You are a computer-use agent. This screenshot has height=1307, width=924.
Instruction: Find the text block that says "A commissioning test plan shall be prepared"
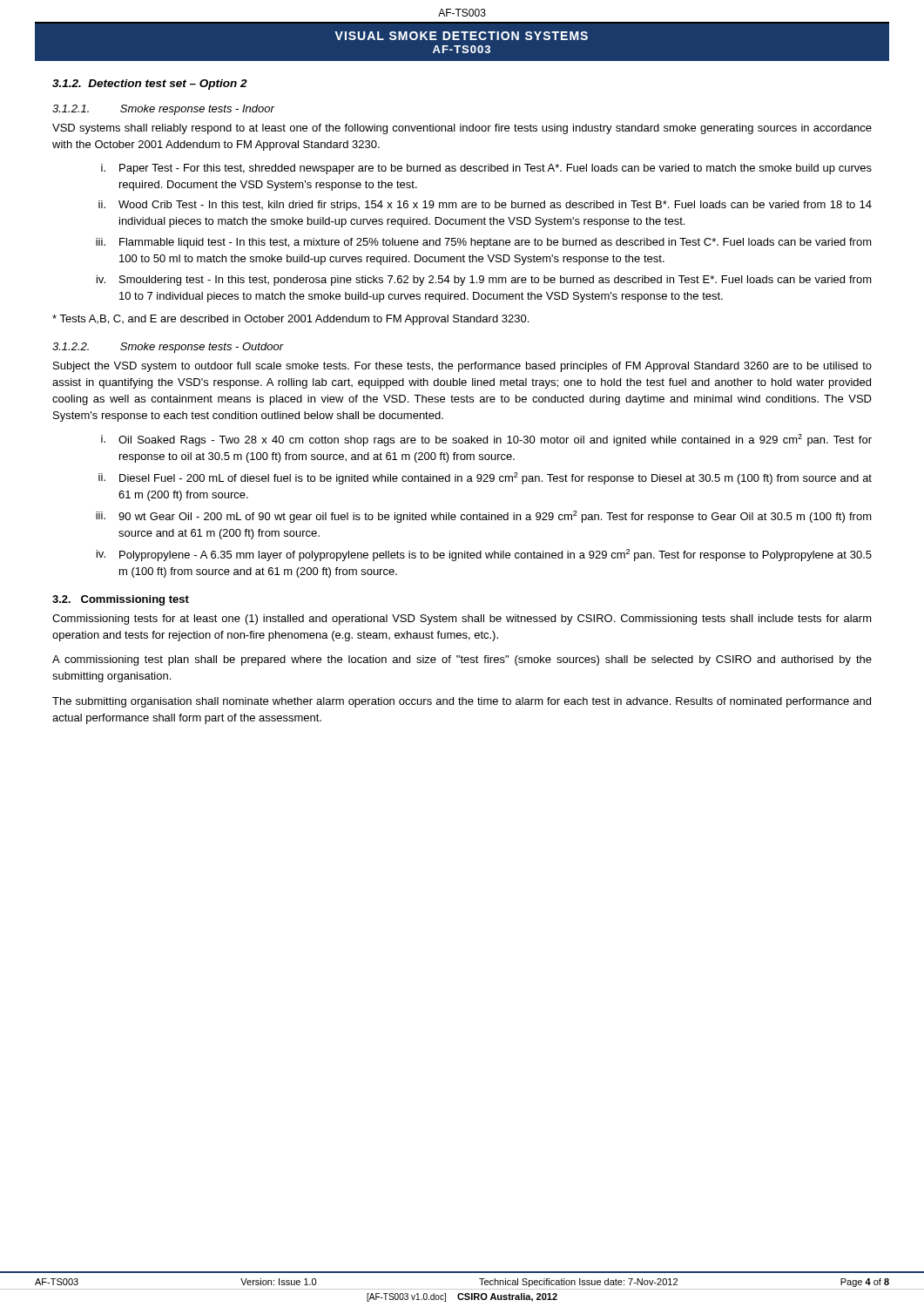pyautogui.click(x=462, y=668)
